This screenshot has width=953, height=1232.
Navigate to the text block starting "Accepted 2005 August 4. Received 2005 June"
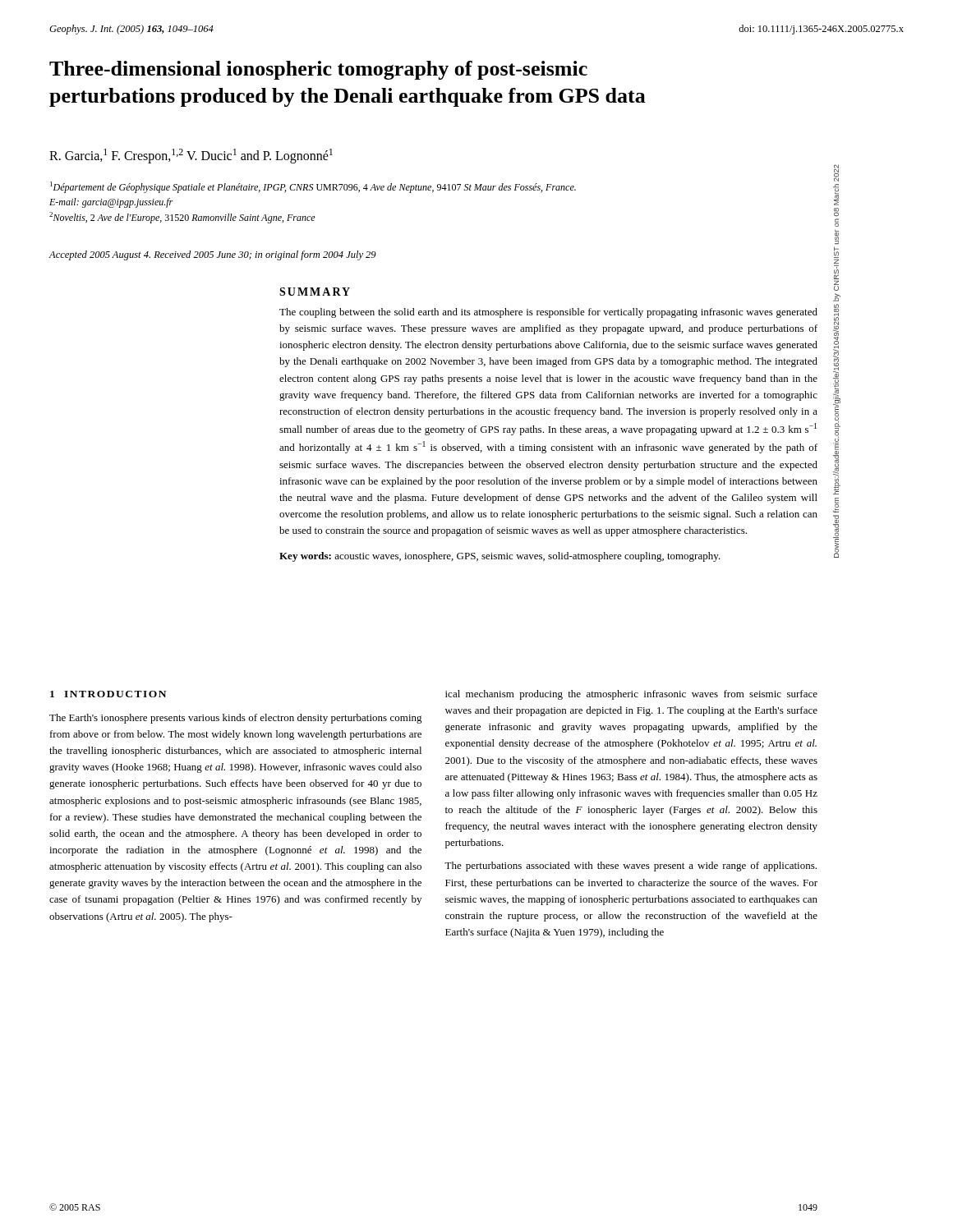[213, 255]
